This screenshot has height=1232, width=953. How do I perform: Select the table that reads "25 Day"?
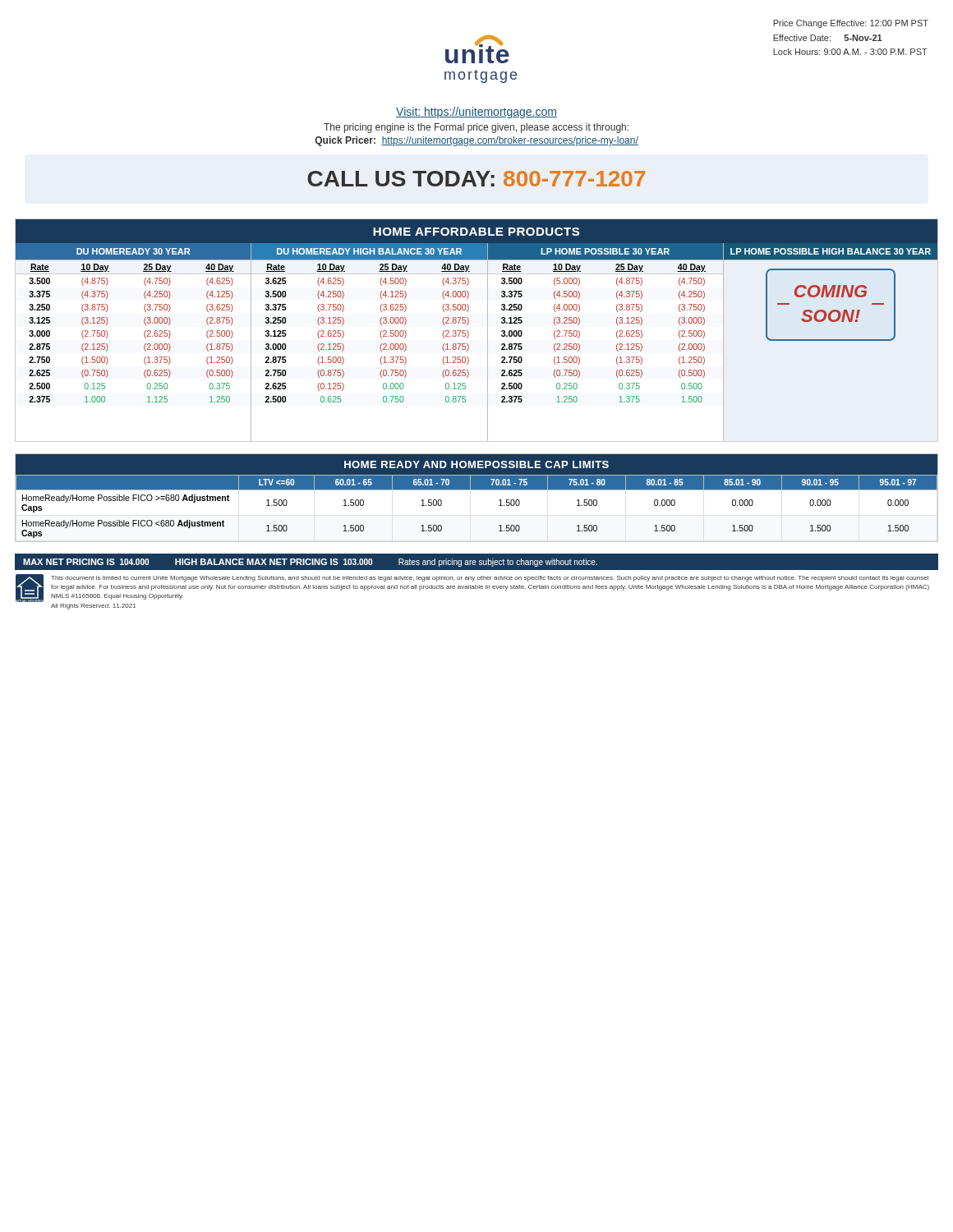476,330
